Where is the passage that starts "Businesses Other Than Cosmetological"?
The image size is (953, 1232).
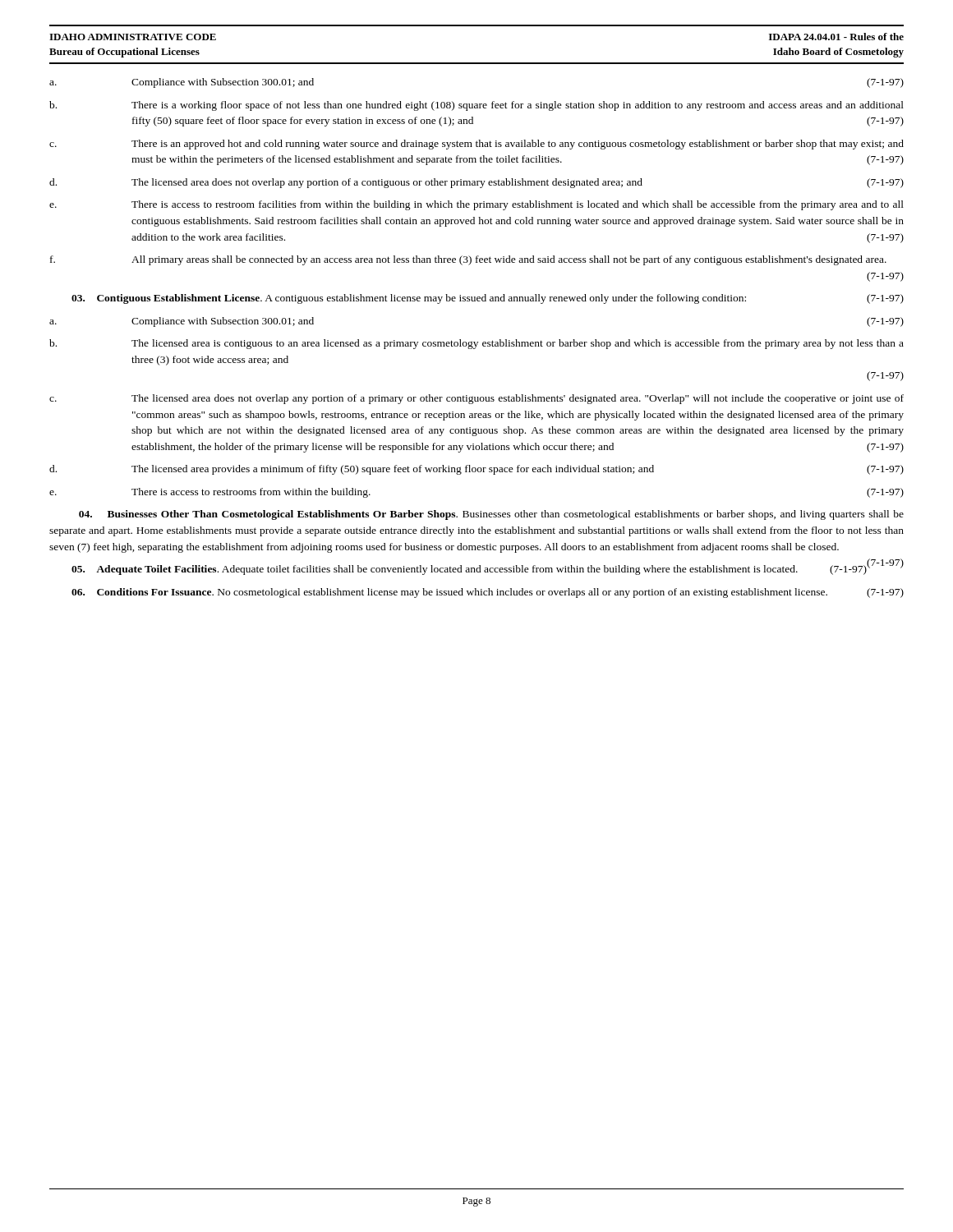click(476, 531)
